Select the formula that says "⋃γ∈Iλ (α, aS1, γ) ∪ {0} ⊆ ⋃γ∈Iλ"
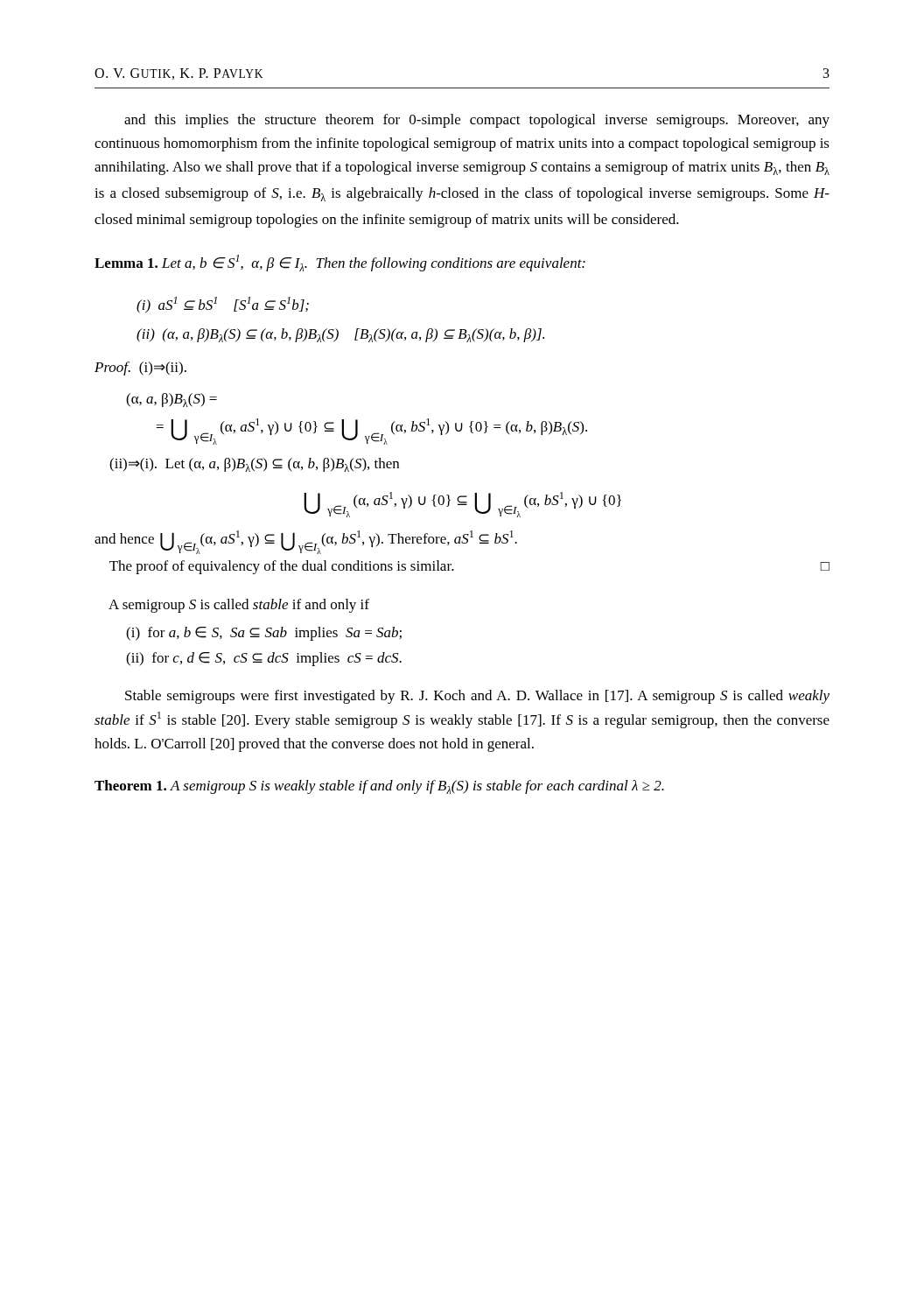This screenshot has height=1313, width=924. [462, 502]
